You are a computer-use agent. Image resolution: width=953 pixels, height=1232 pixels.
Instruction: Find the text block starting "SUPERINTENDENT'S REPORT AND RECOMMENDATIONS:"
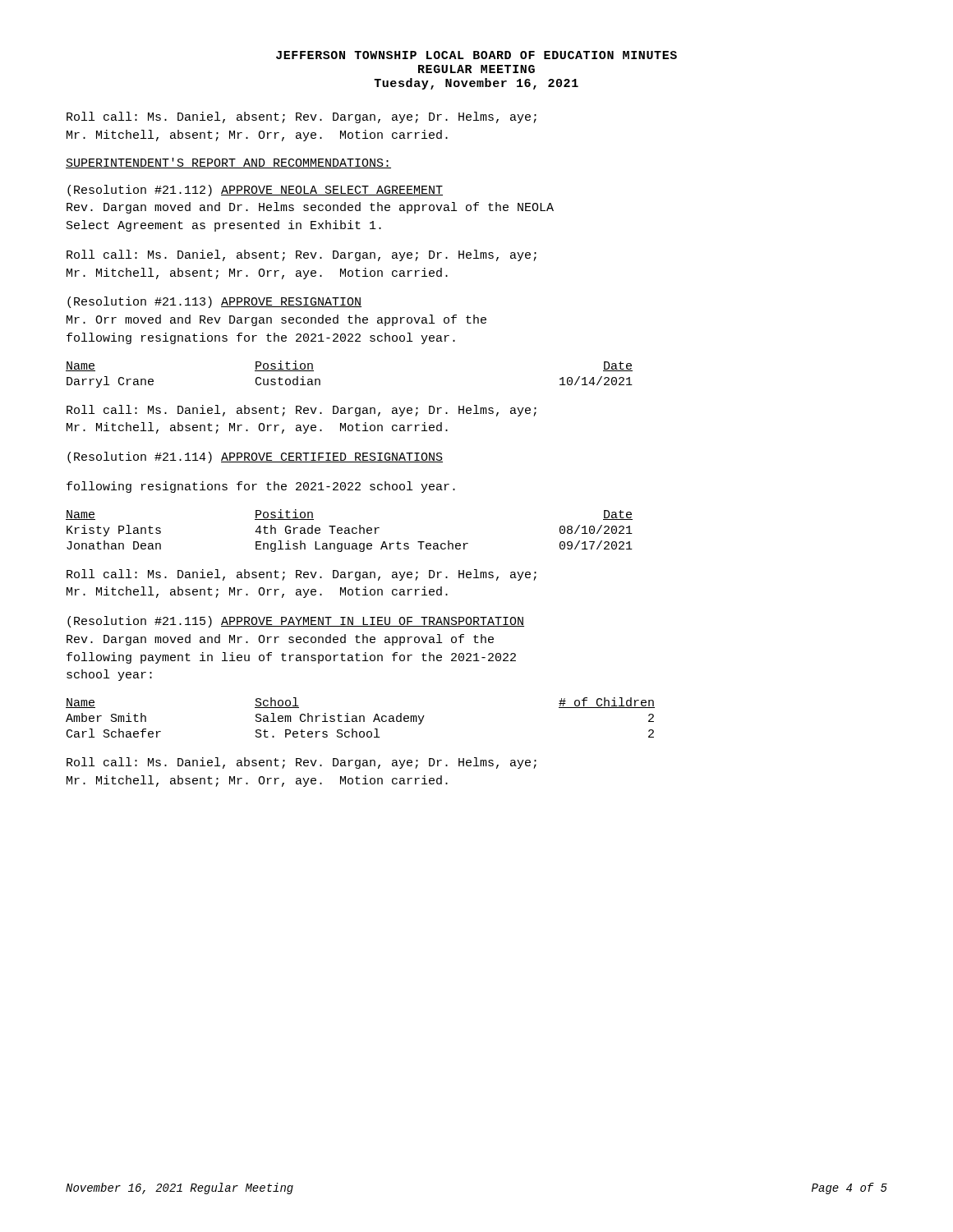point(228,163)
